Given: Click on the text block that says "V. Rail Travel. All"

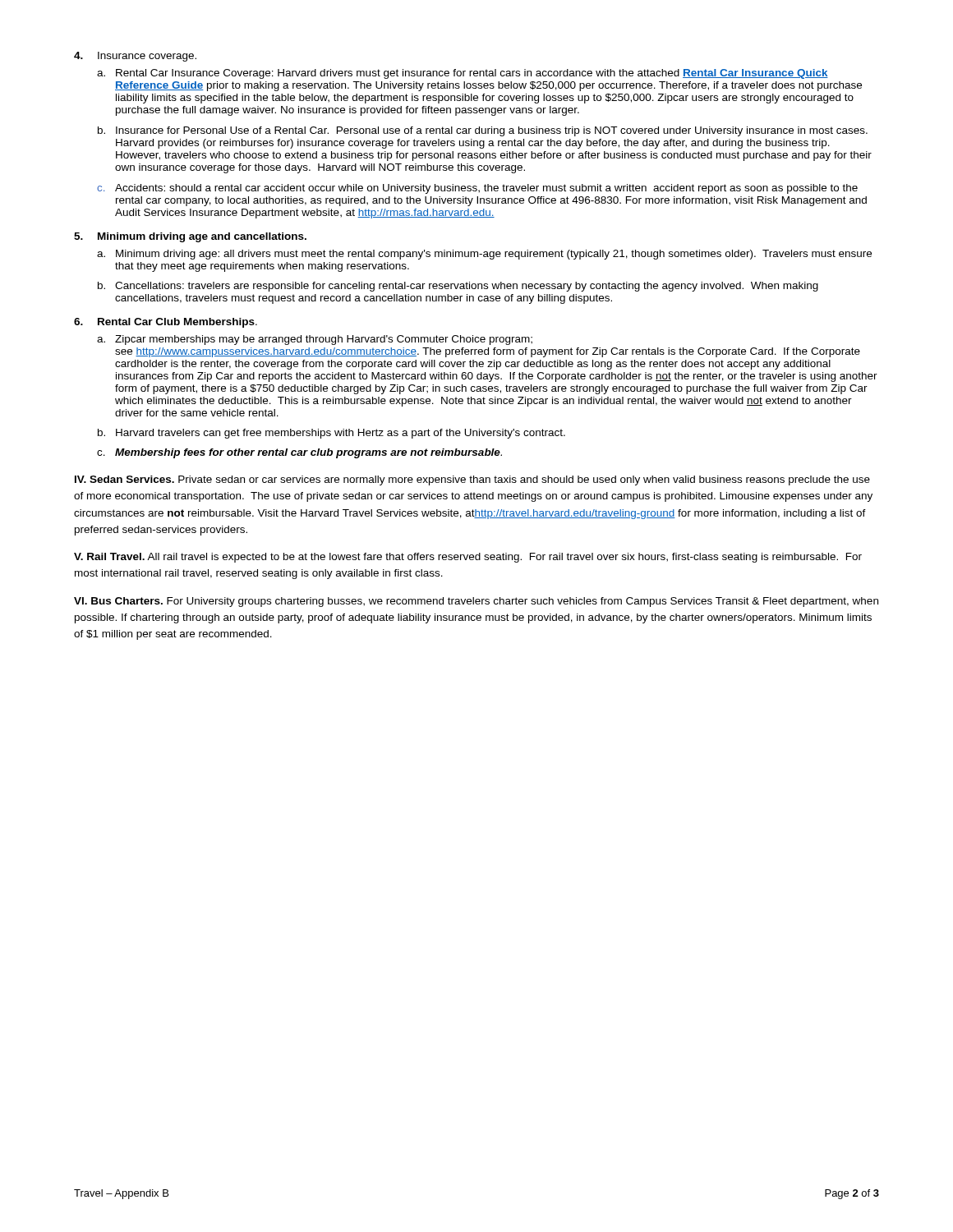Looking at the screenshot, I should tap(468, 565).
